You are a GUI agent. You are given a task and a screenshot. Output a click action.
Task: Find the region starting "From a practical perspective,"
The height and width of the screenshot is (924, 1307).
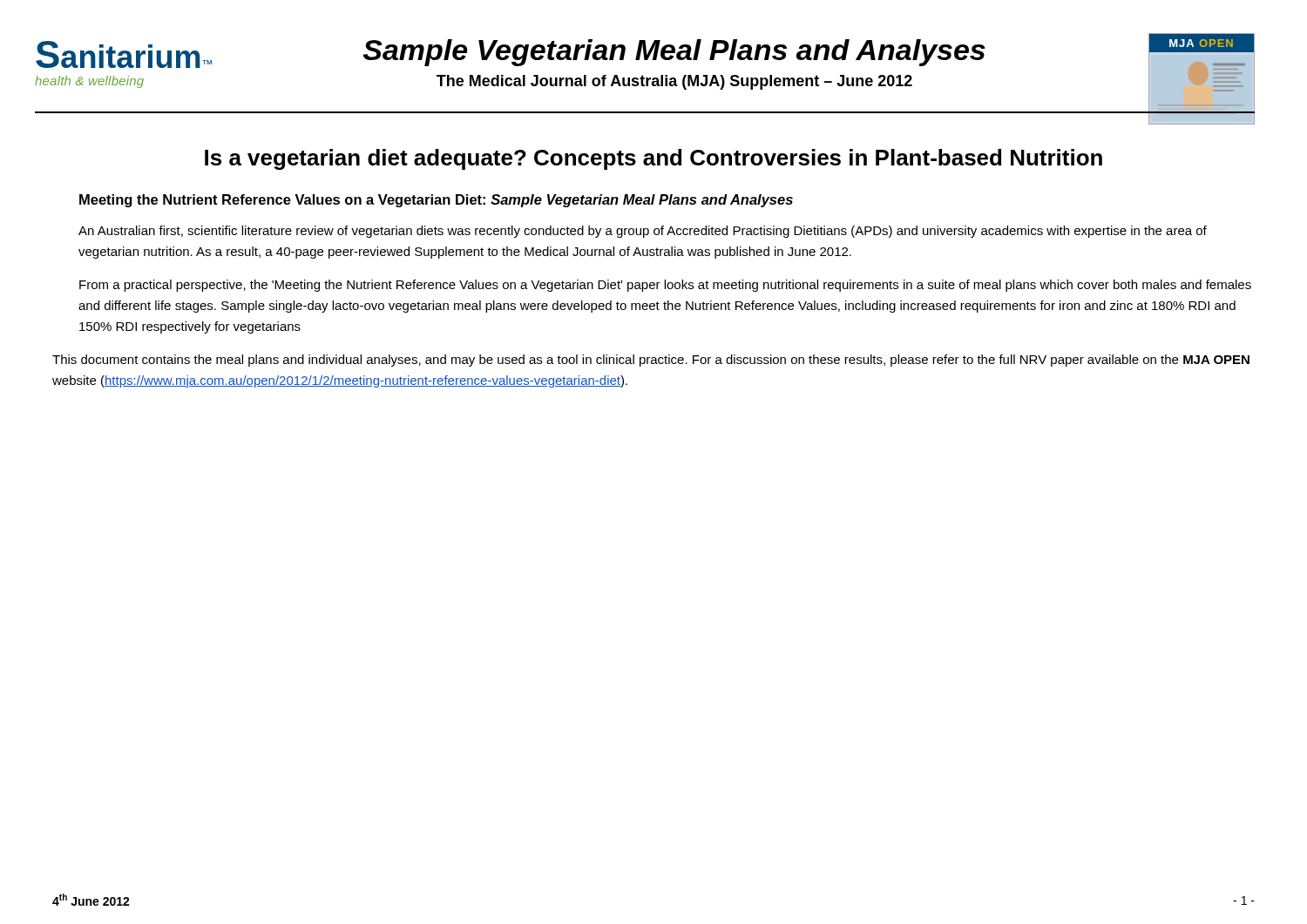[x=665, y=305]
